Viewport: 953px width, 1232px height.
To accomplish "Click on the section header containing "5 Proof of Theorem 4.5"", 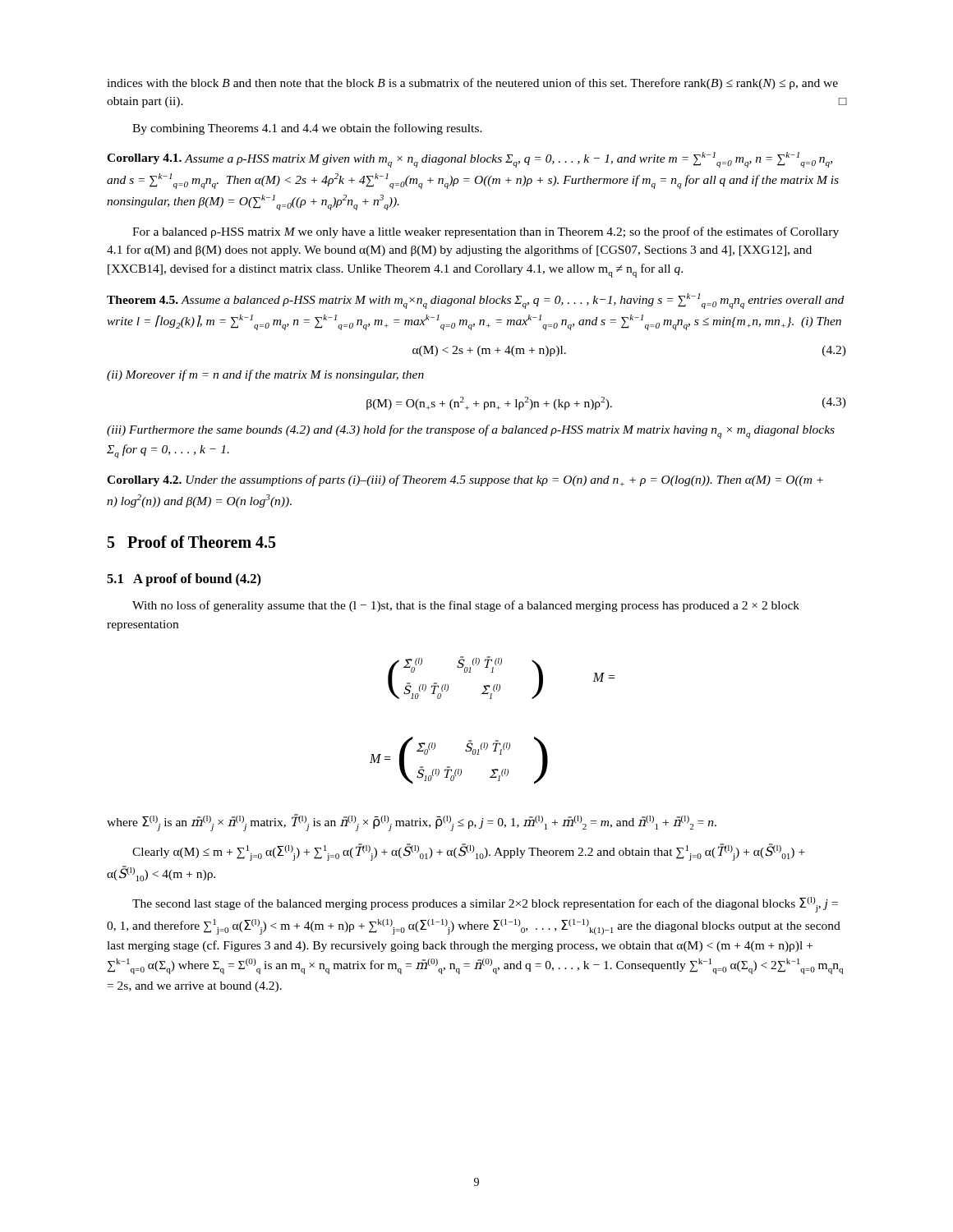I will click(x=191, y=542).
